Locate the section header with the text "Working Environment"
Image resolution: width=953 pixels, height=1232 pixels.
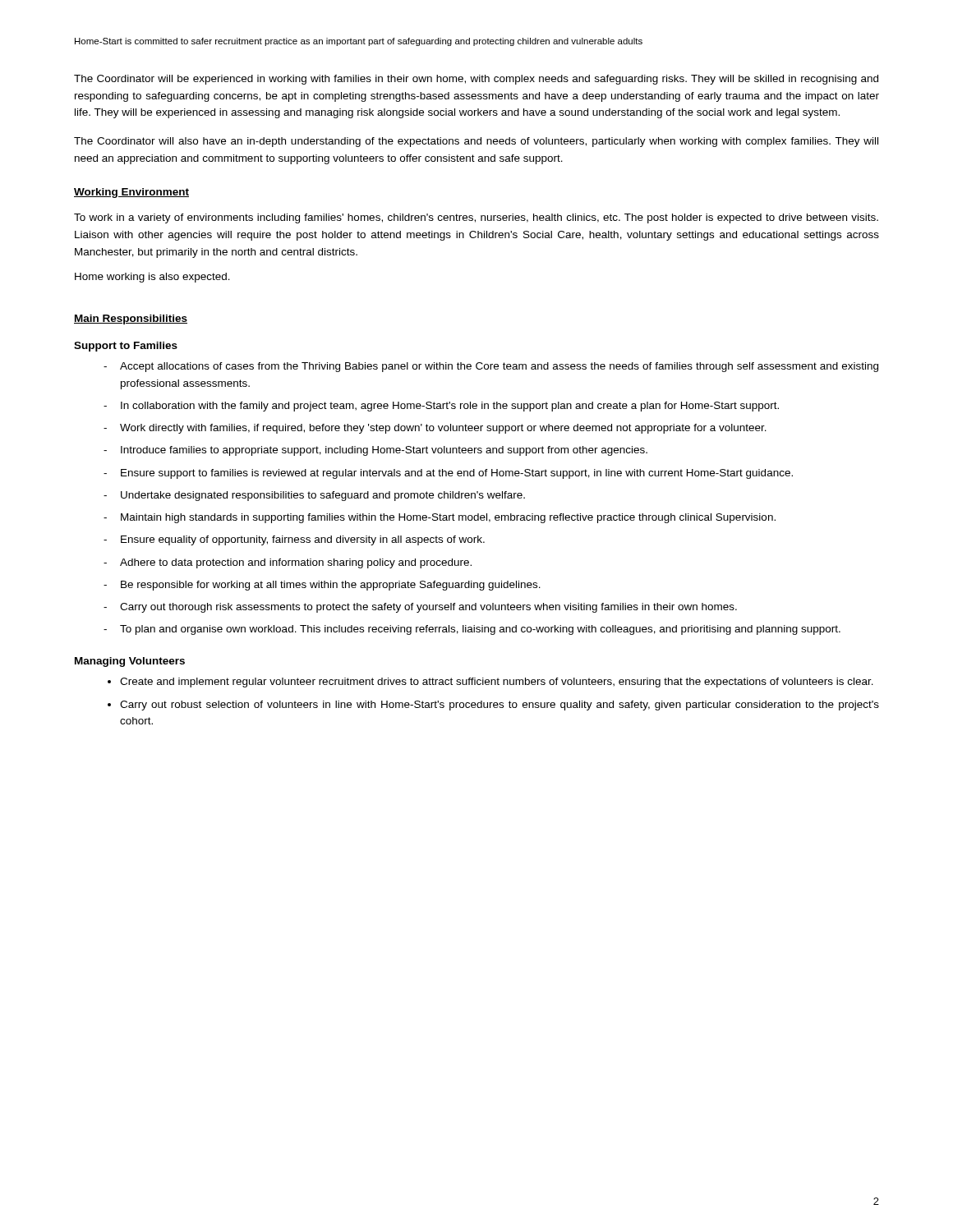click(131, 193)
